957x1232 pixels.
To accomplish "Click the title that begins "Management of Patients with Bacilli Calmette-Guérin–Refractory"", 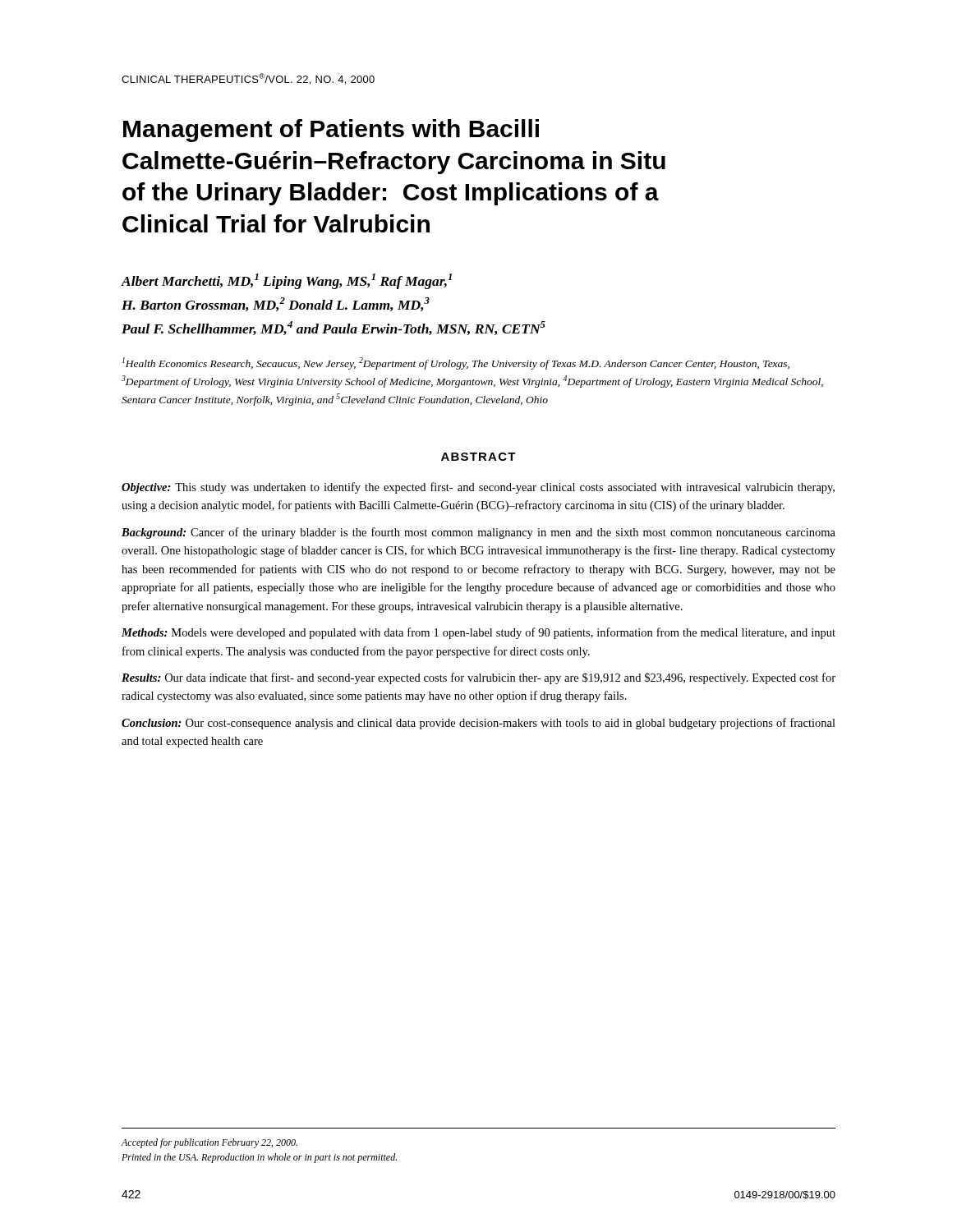I will 478,177.
